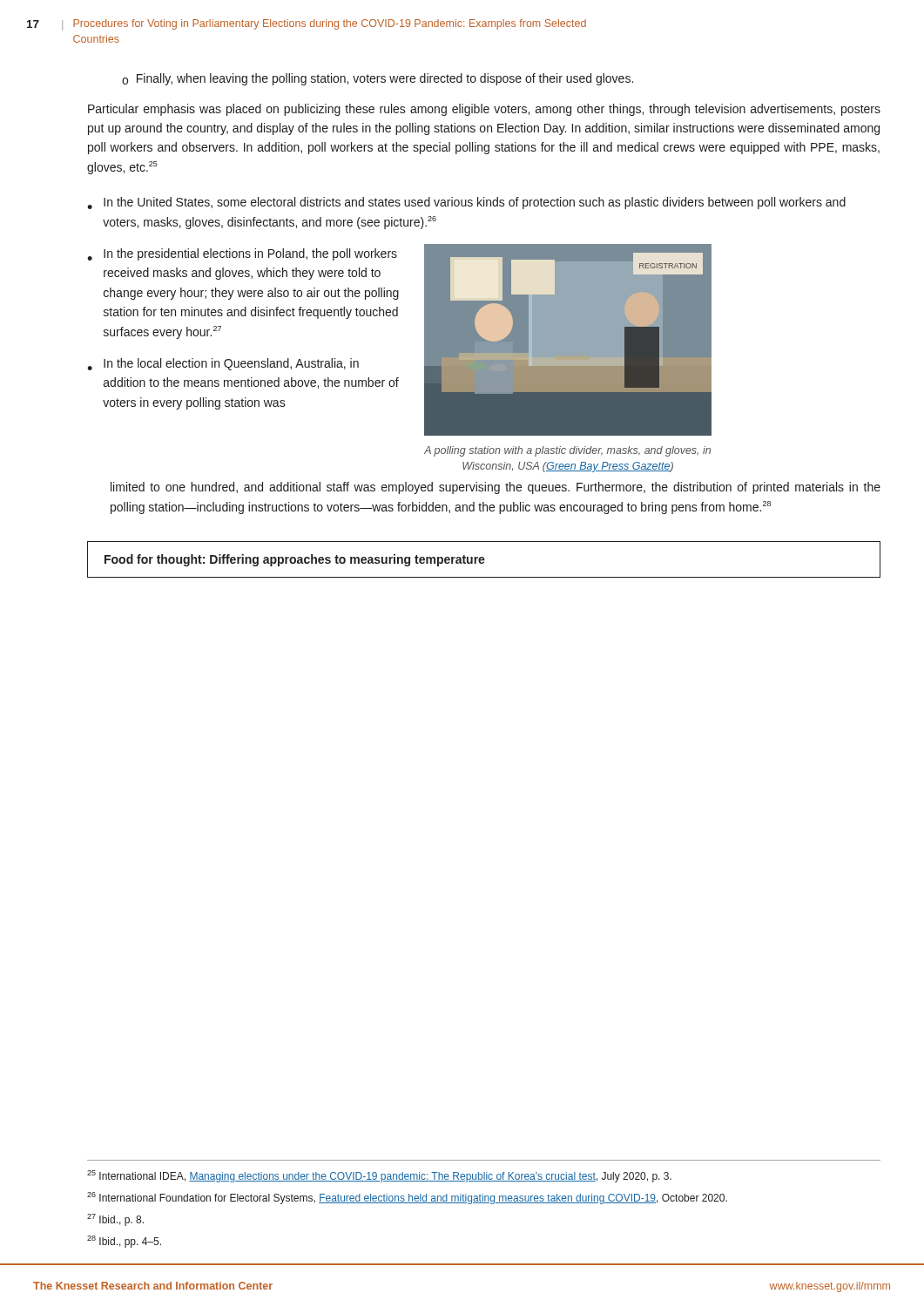Viewport: 924px width, 1307px height.
Task: Find the footnote containing "27 Ibid., p."
Action: point(116,1219)
